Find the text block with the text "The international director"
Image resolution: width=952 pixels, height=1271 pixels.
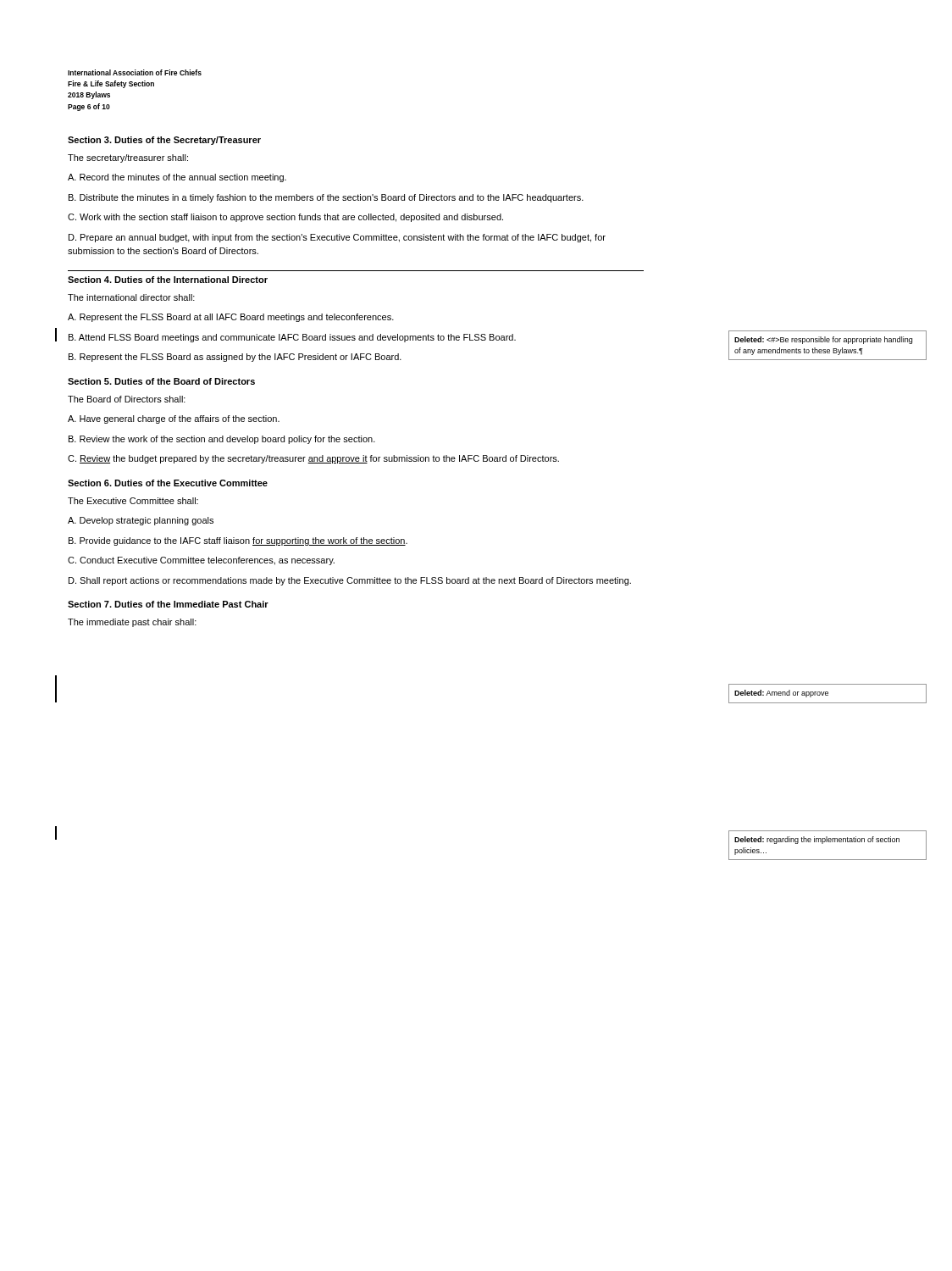(x=131, y=297)
